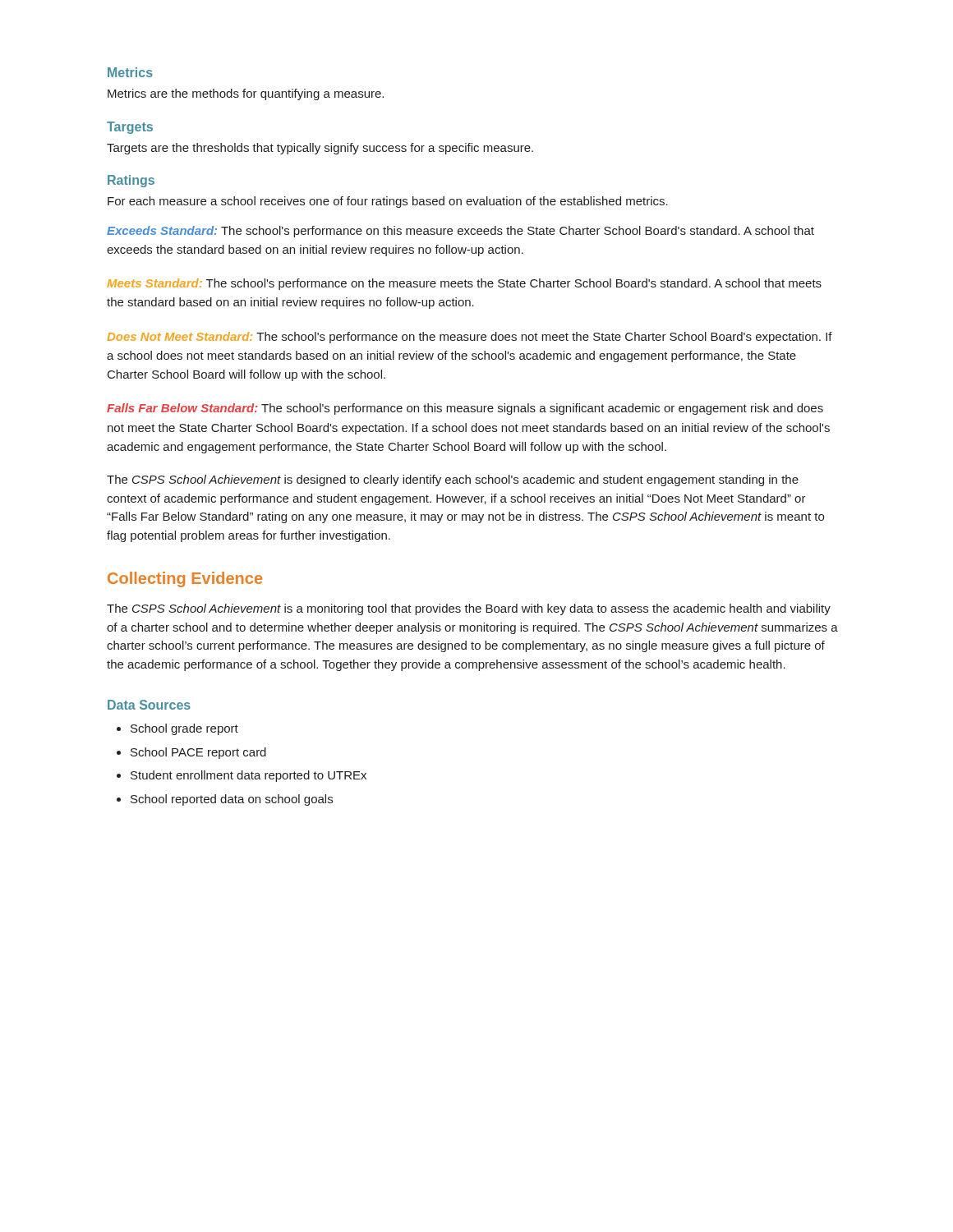The image size is (953, 1232).
Task: Click on the element starting "Exceeds Standard: The school's performance on this measure"
Action: pyautogui.click(x=460, y=240)
